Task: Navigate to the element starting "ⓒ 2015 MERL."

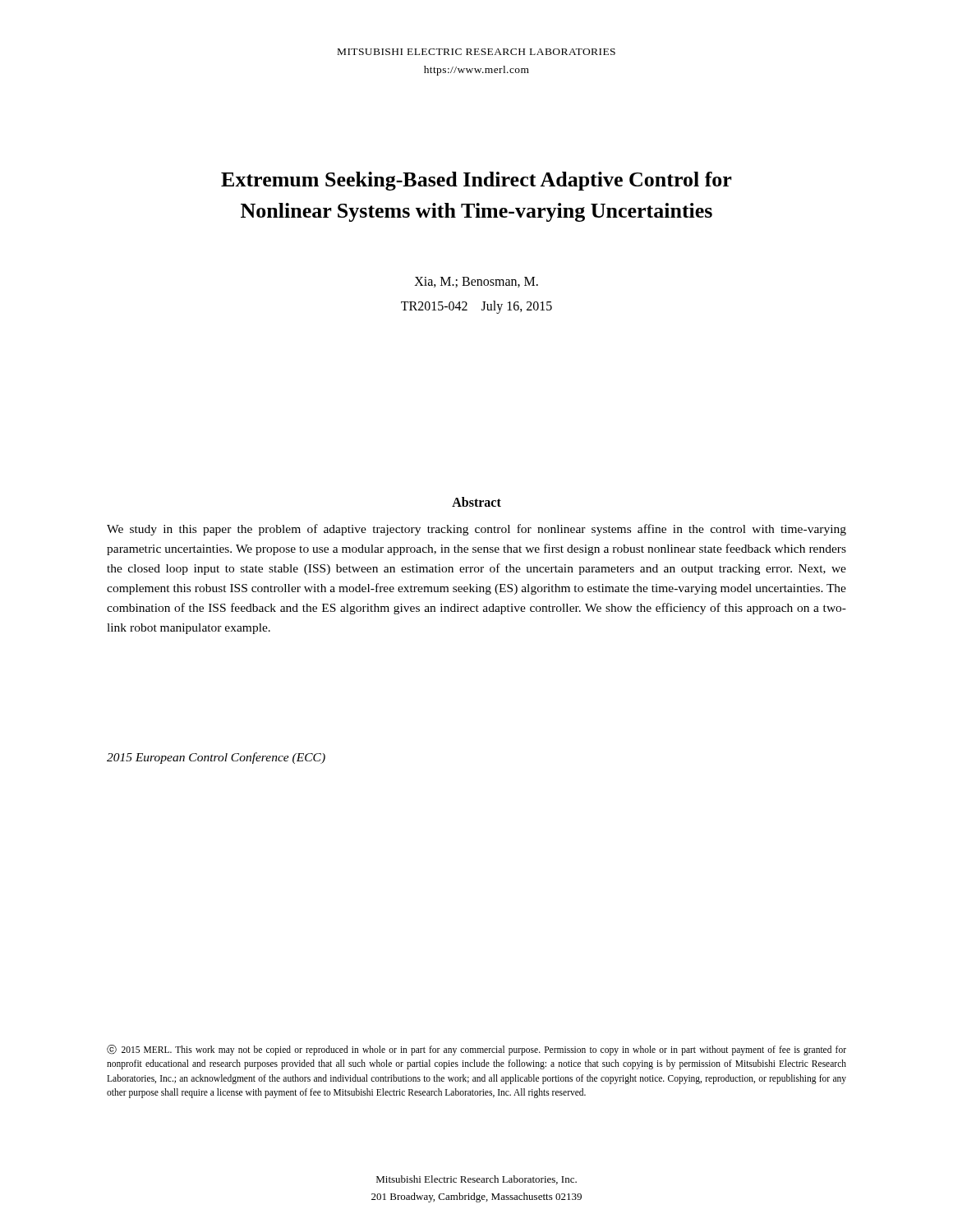Action: pos(476,1071)
